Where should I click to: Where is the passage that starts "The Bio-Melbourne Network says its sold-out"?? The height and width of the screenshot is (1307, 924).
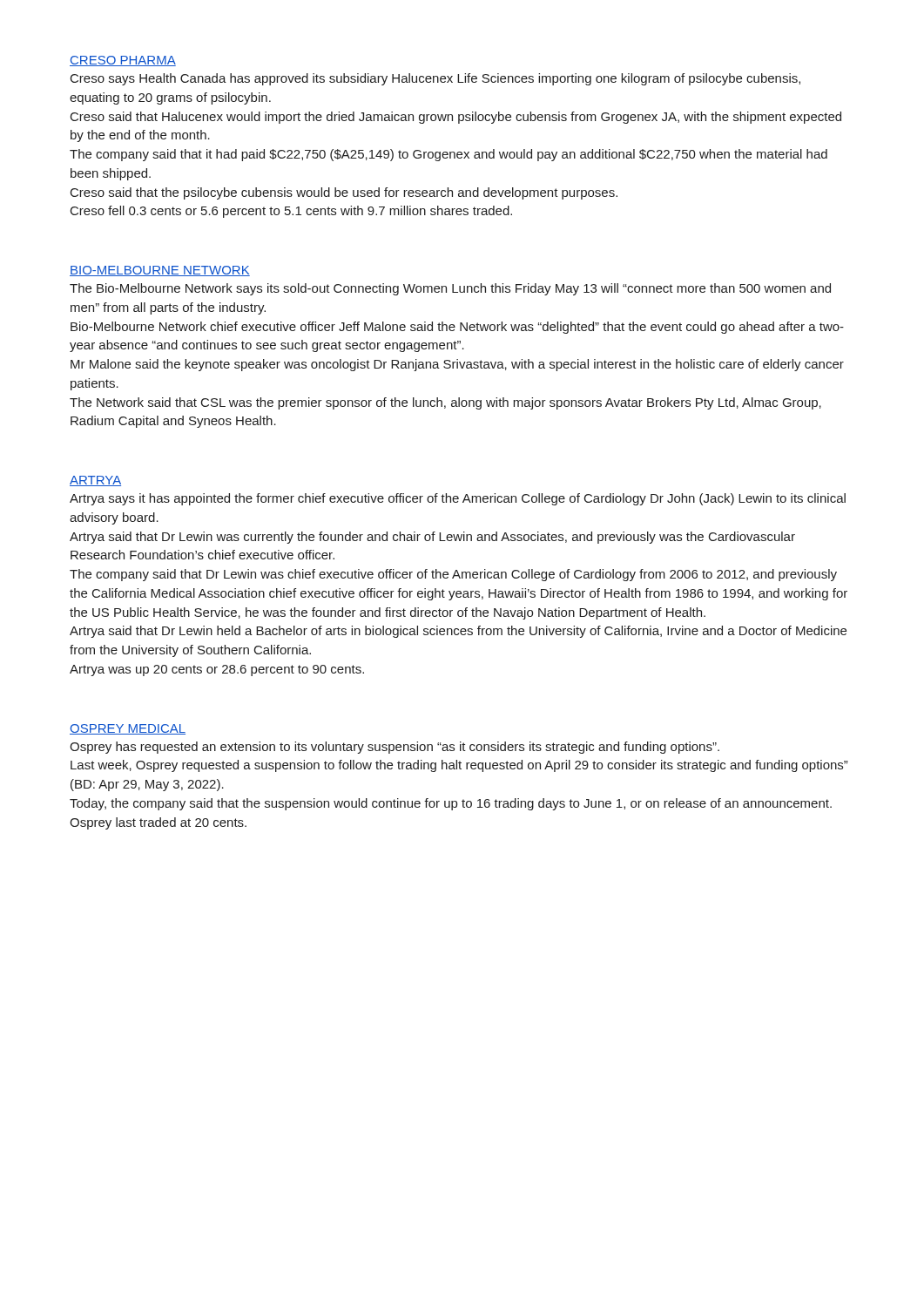pyautogui.click(x=462, y=298)
